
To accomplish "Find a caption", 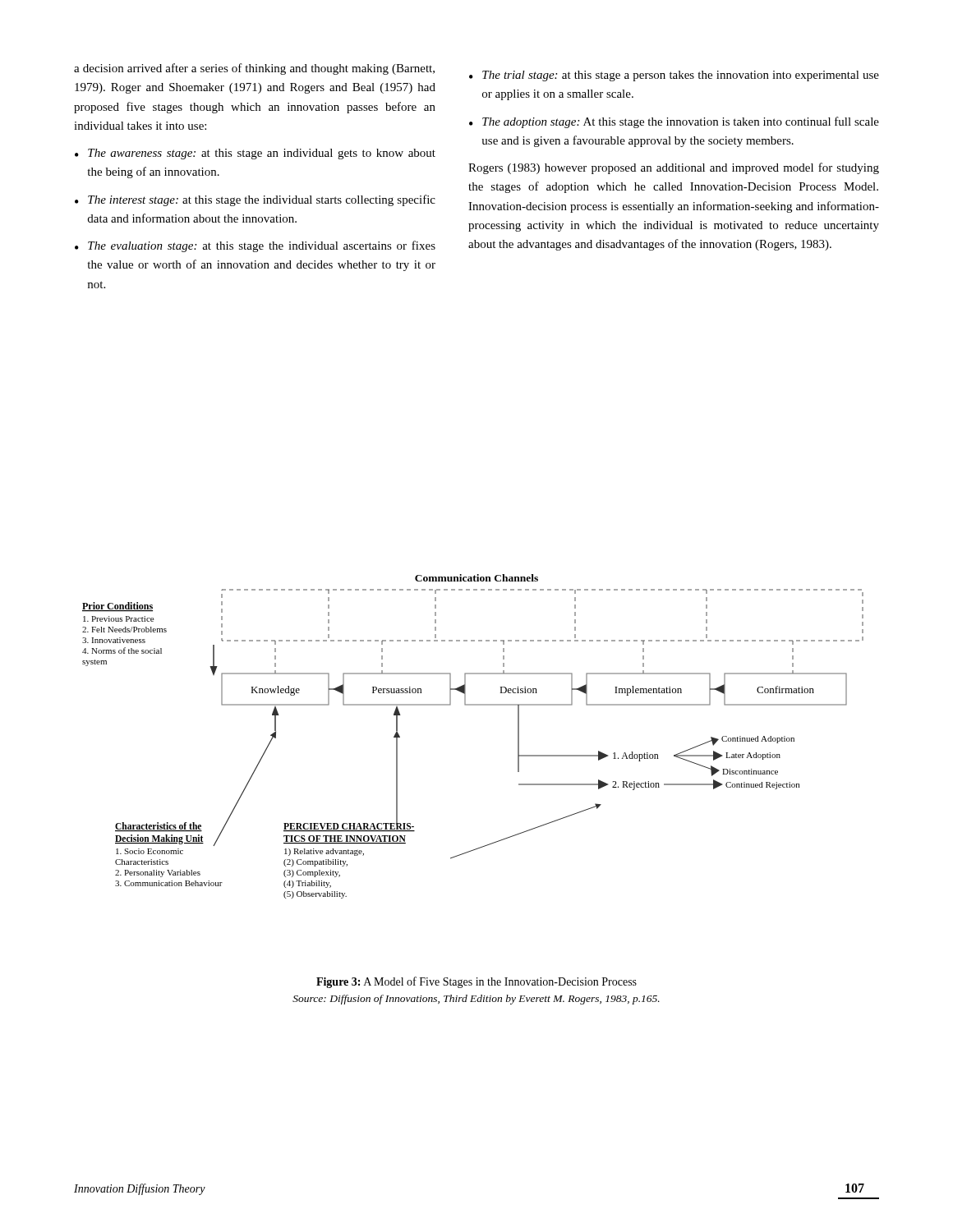I will [476, 991].
